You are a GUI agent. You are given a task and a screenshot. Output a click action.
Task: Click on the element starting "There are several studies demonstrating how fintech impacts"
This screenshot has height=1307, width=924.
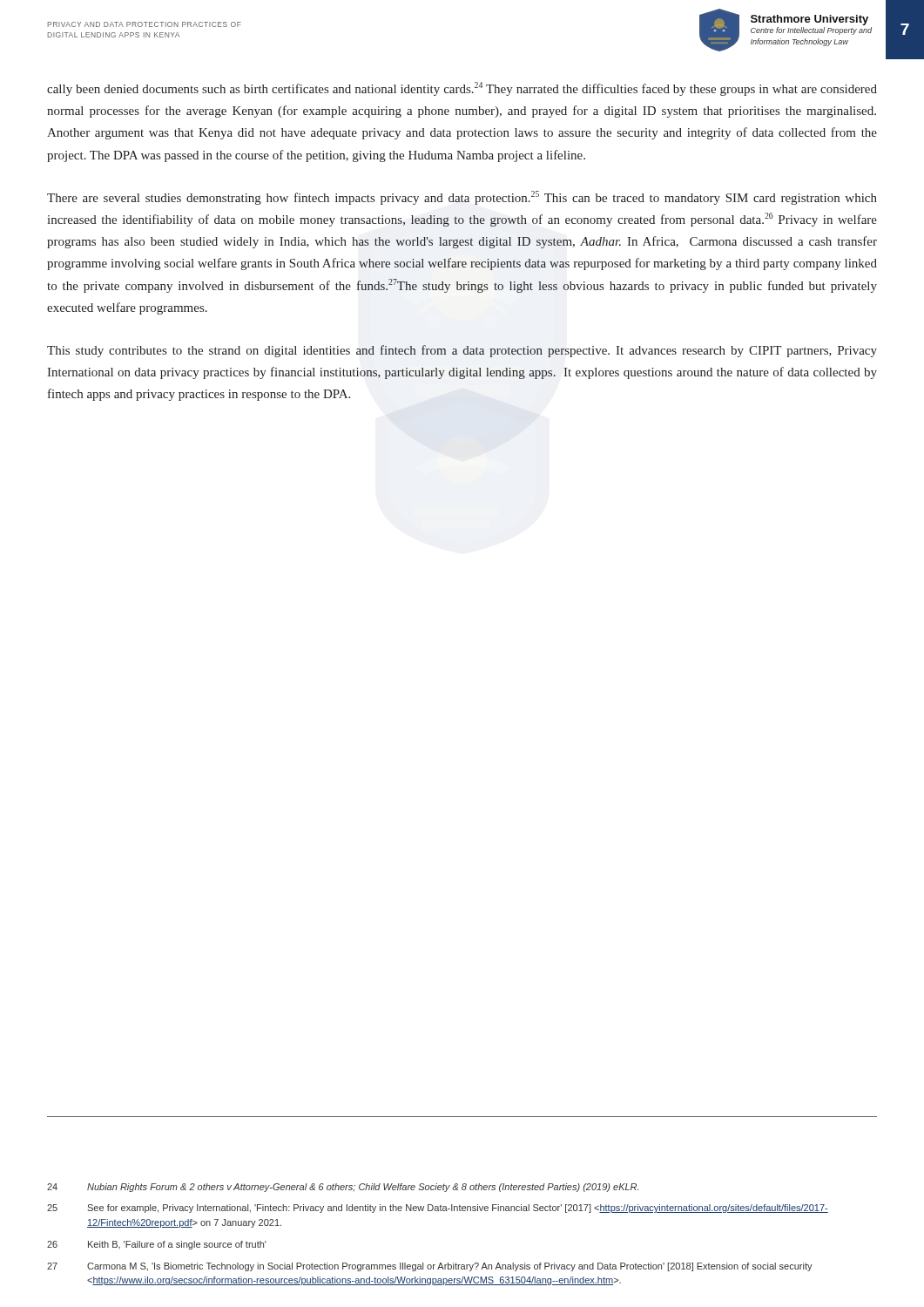pyautogui.click(x=462, y=252)
